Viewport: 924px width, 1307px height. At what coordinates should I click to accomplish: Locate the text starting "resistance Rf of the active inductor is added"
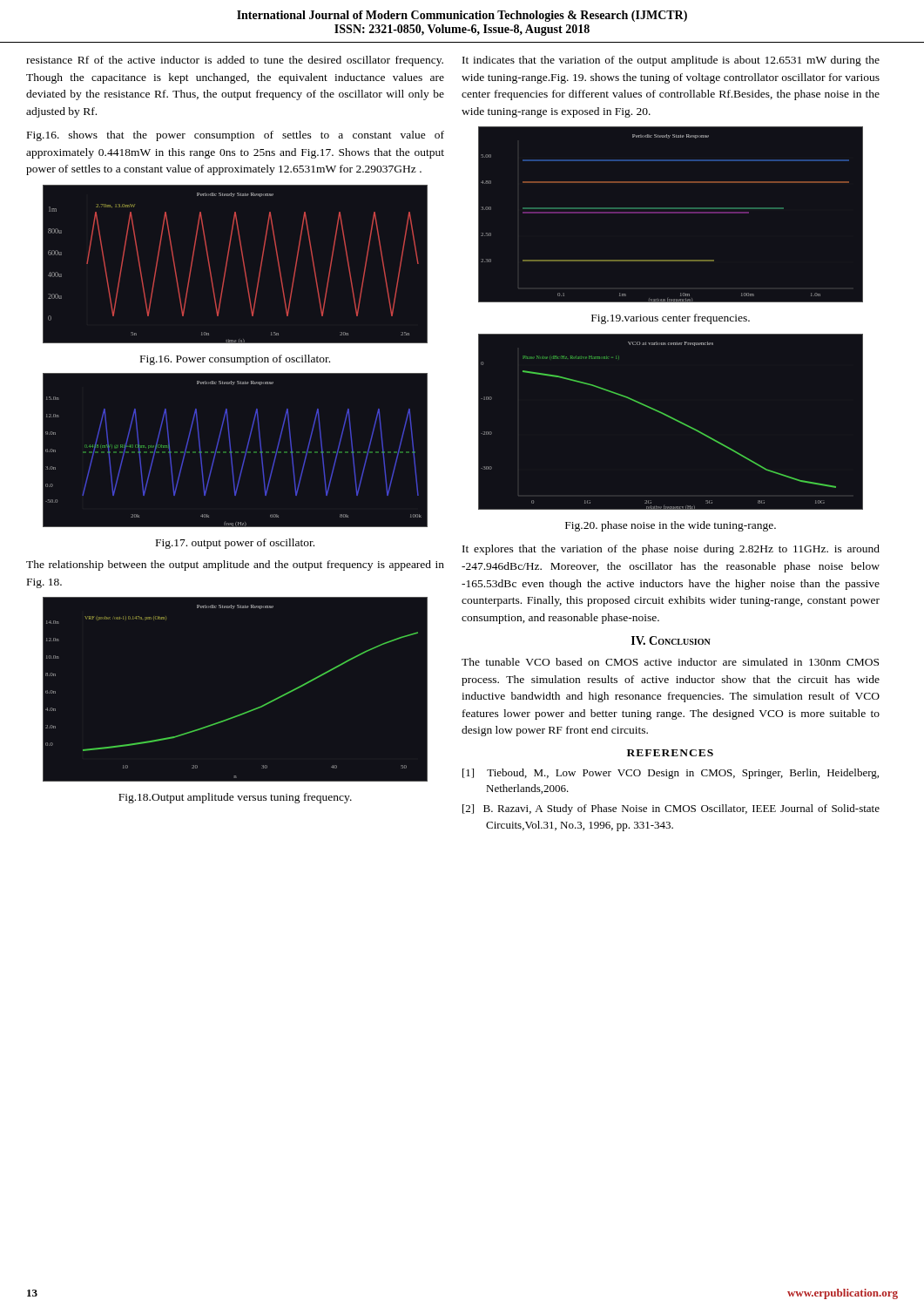pyautogui.click(x=235, y=61)
